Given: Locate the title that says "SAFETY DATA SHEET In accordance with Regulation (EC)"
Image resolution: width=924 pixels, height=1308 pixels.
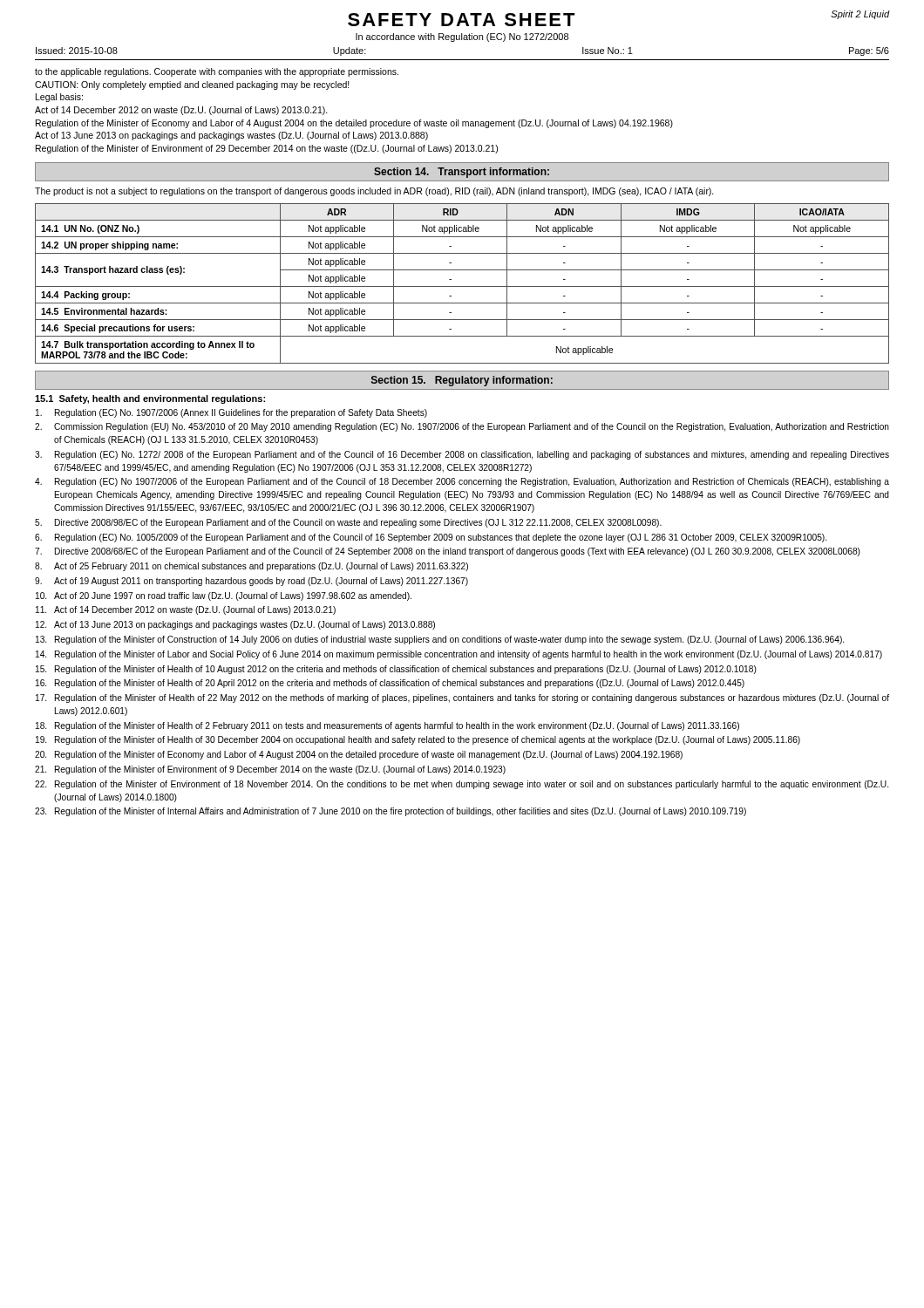Looking at the screenshot, I should (x=462, y=25).
